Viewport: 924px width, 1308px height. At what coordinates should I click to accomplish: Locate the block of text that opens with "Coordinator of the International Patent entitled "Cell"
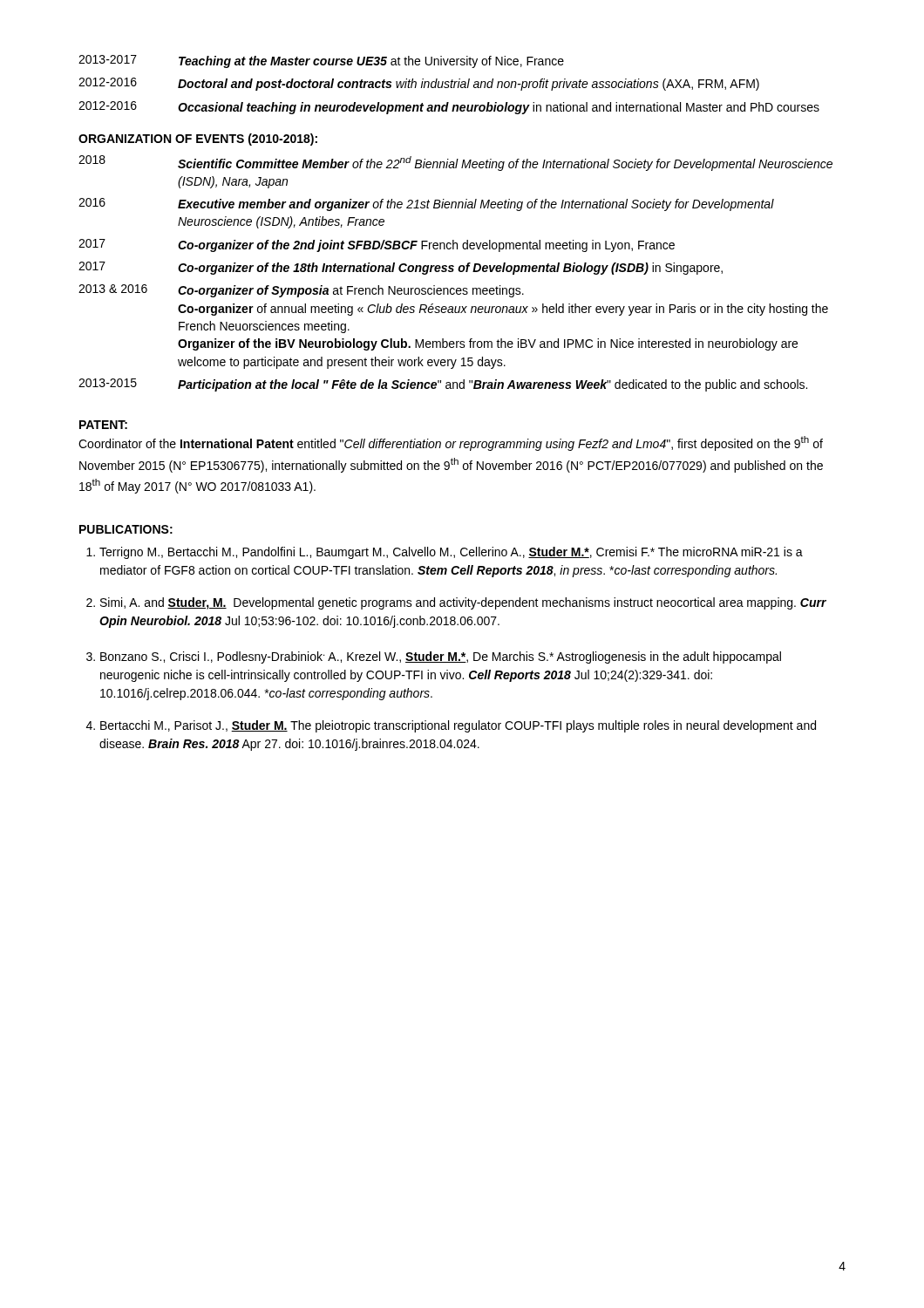[x=451, y=464]
